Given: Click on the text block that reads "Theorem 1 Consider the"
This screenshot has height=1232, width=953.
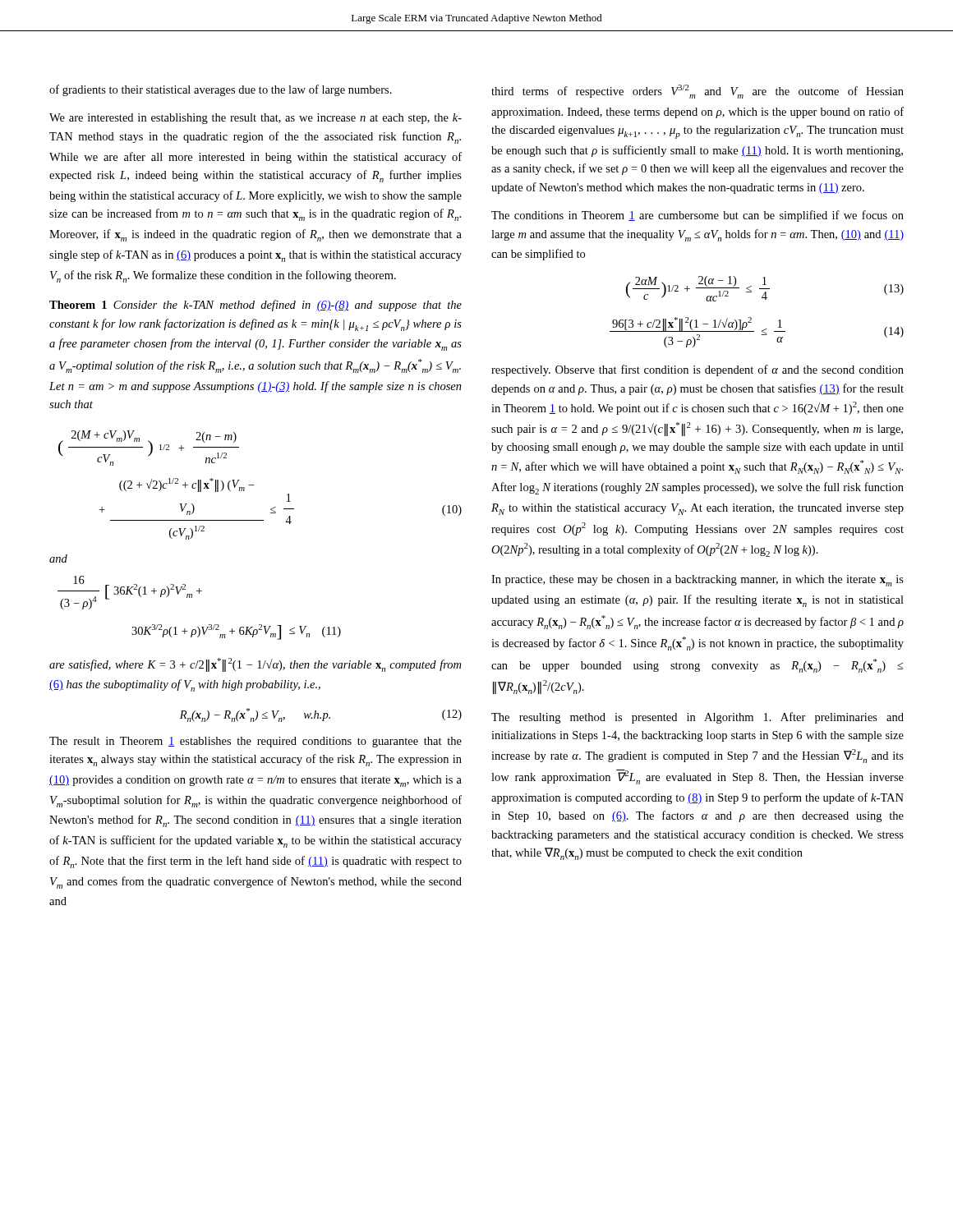Looking at the screenshot, I should [x=255, y=355].
